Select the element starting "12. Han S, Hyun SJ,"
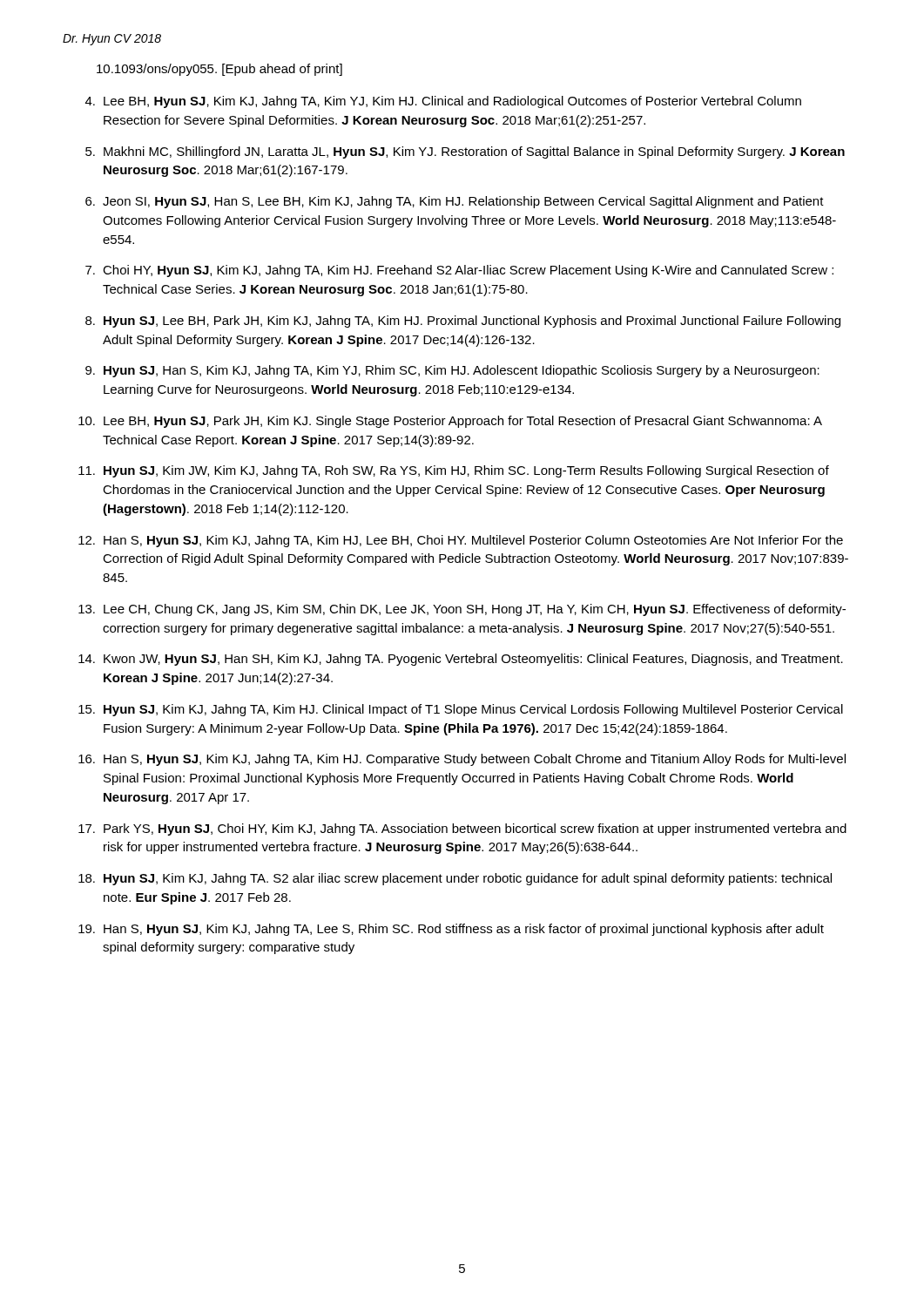Screen dimensions: 1307x924 click(x=462, y=559)
